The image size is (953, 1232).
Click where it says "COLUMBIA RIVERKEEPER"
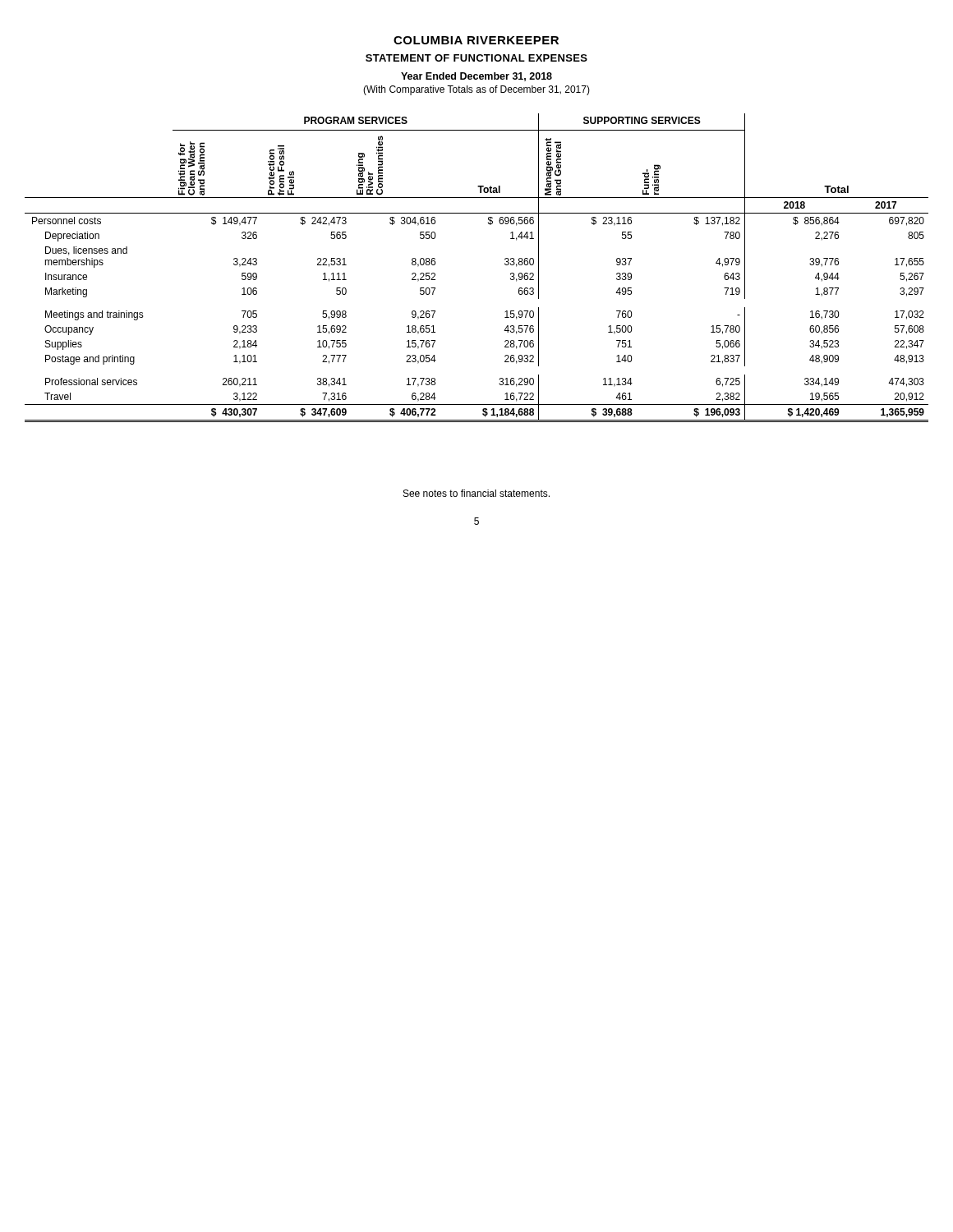[x=476, y=40]
